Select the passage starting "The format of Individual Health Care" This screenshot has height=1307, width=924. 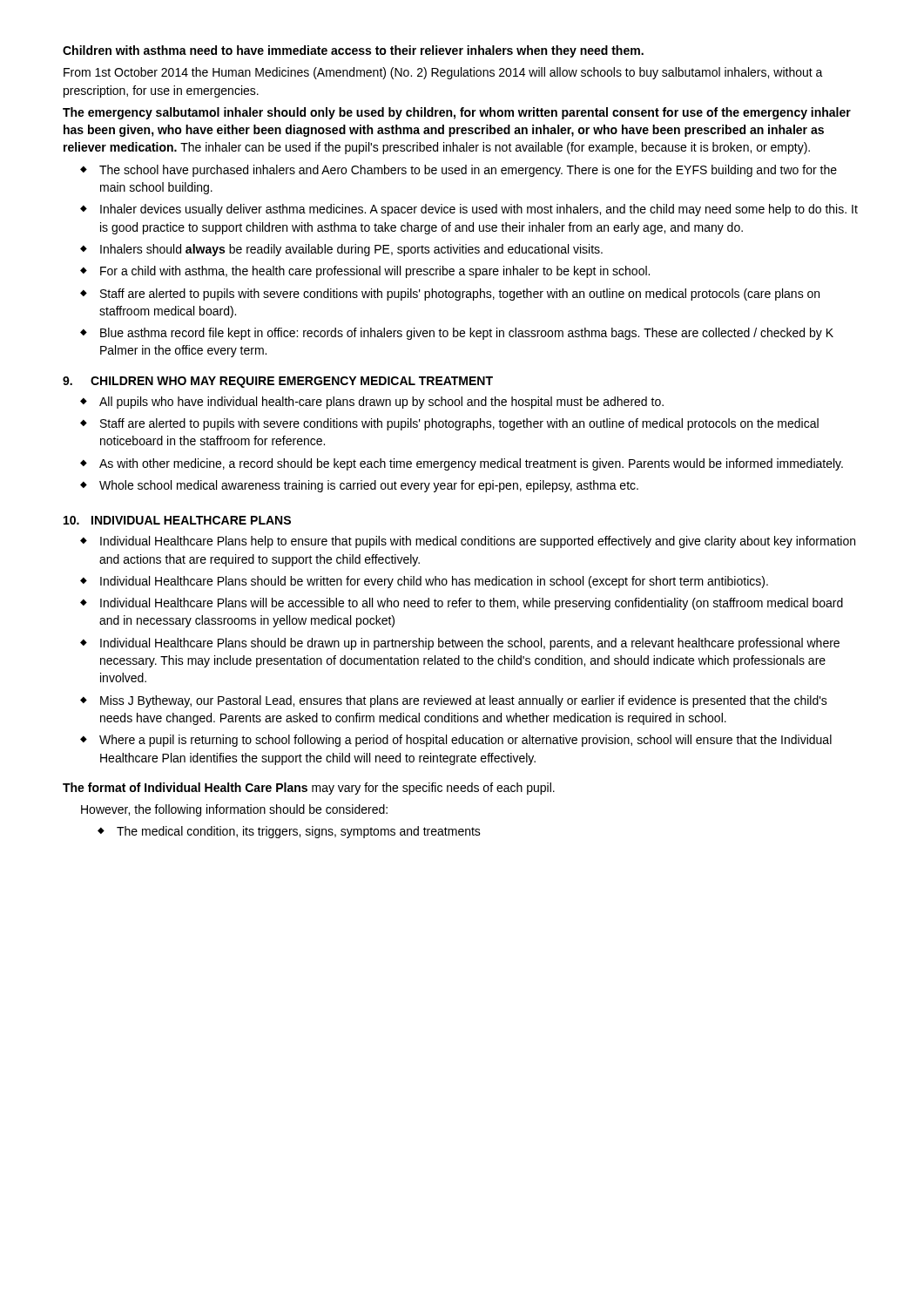[462, 799]
